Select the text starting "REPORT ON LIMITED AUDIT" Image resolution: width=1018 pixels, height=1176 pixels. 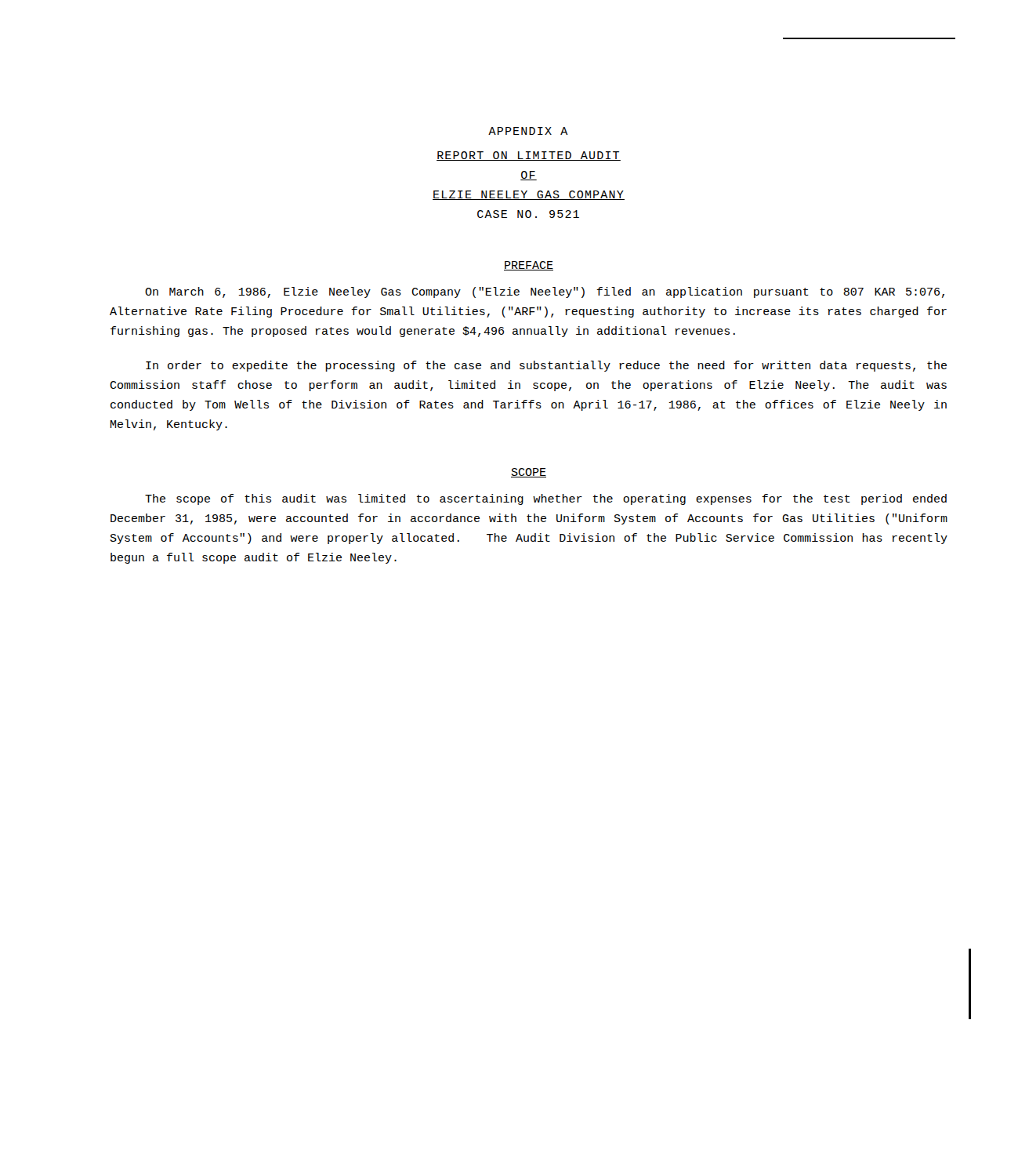[529, 156]
